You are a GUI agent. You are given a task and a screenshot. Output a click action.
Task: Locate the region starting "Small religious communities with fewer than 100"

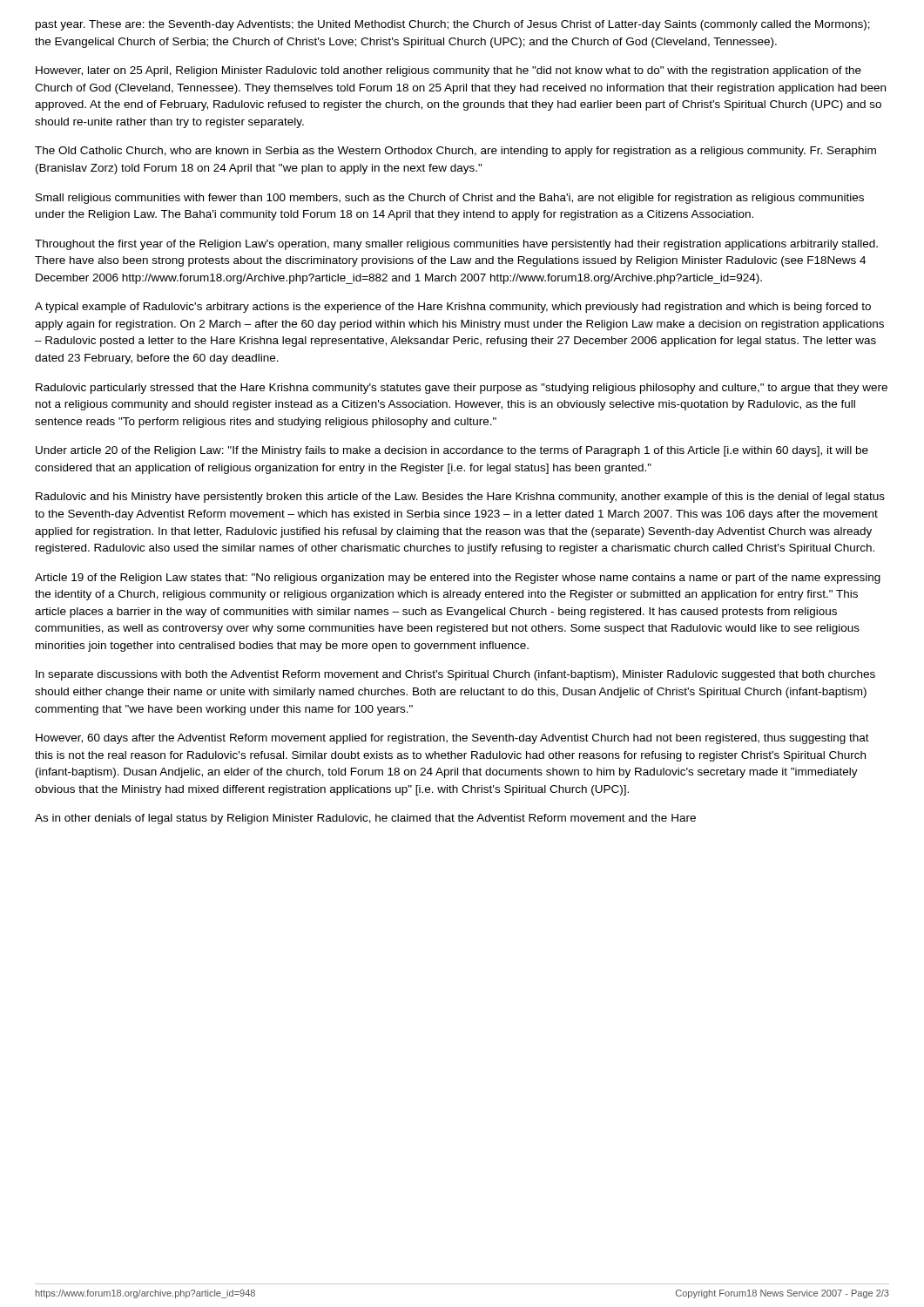tap(450, 205)
